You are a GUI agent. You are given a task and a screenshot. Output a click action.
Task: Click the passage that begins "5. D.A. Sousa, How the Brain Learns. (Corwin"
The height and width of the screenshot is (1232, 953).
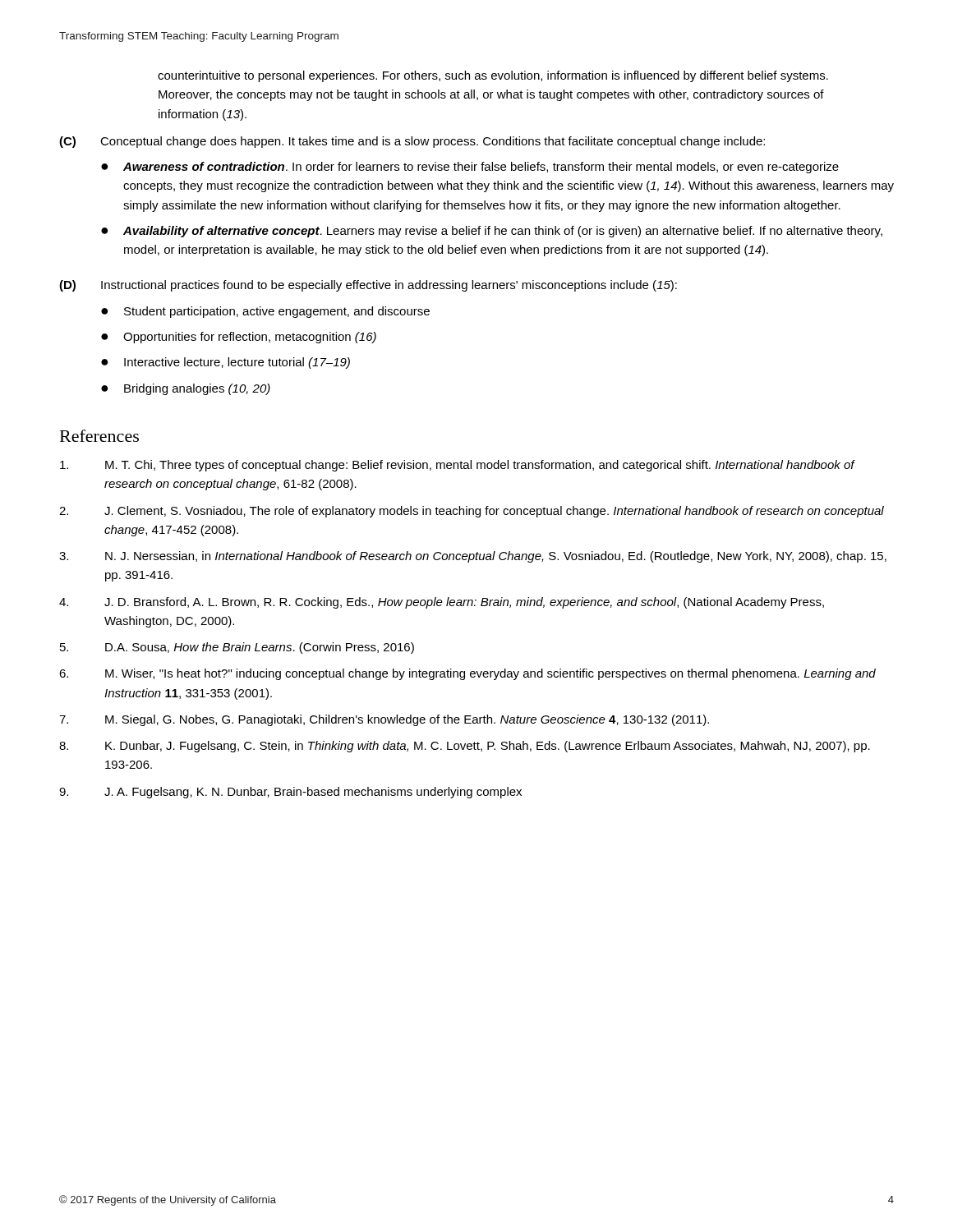click(237, 648)
